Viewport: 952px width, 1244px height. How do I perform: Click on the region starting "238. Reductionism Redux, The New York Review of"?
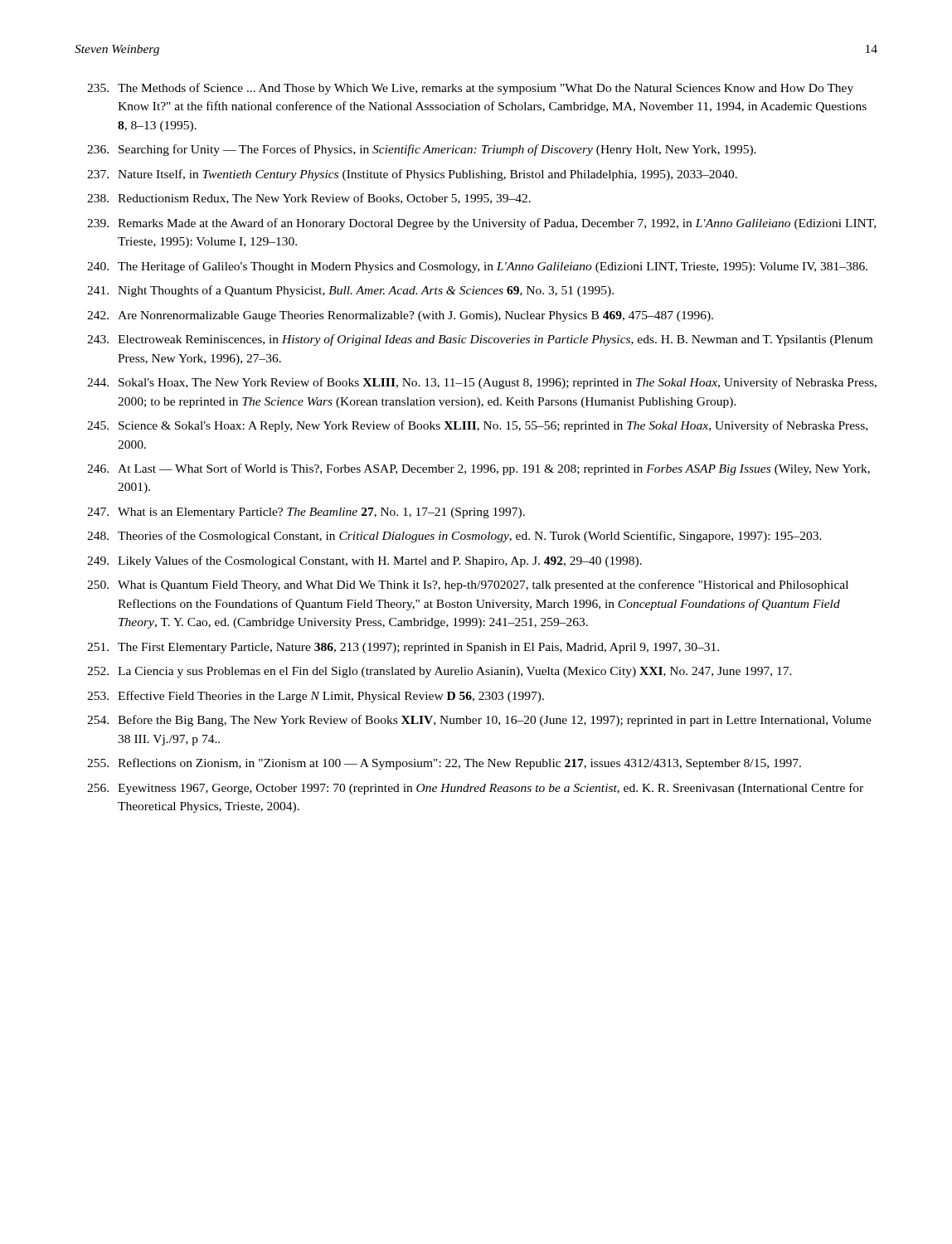point(476,199)
